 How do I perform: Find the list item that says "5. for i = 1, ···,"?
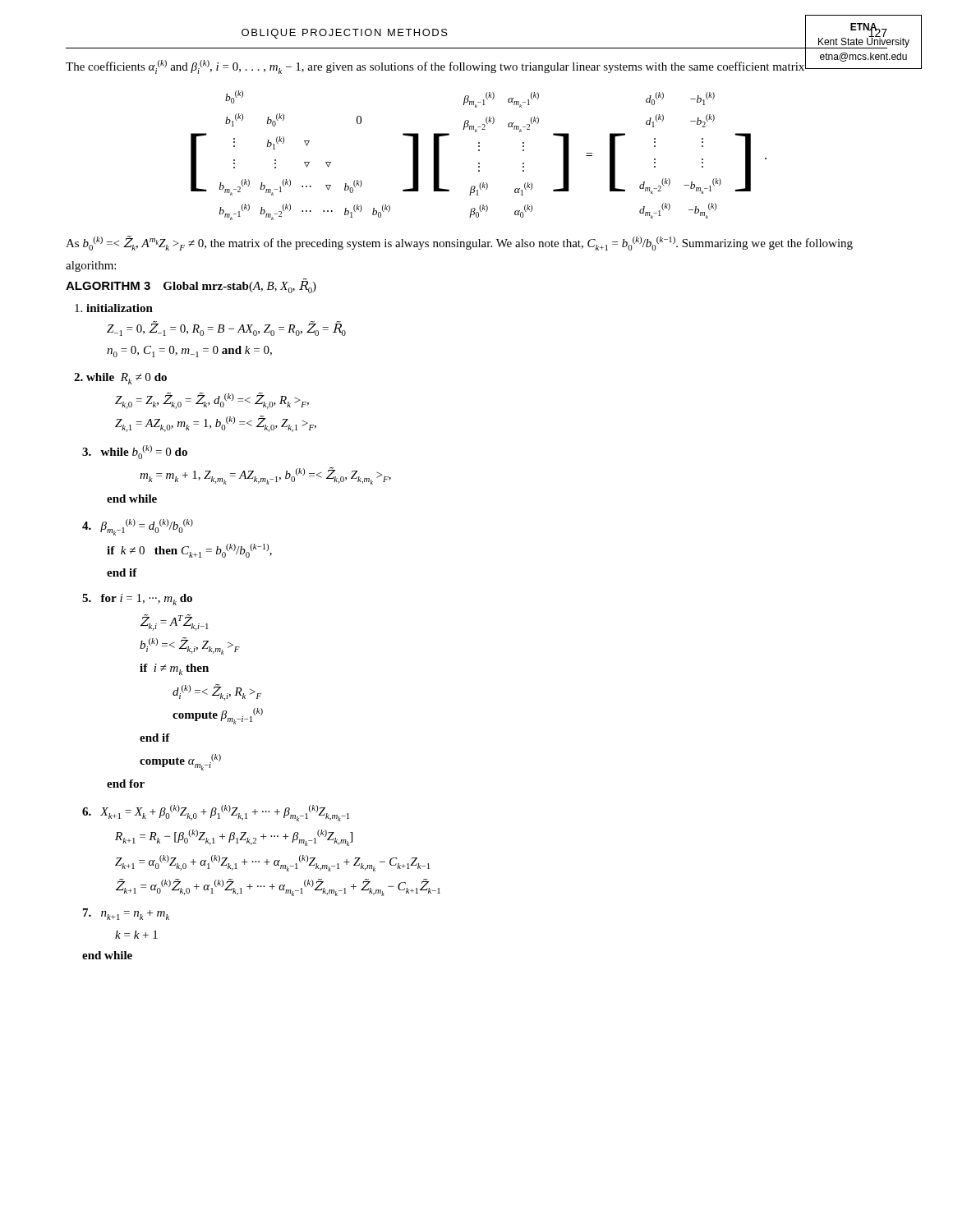137,600
